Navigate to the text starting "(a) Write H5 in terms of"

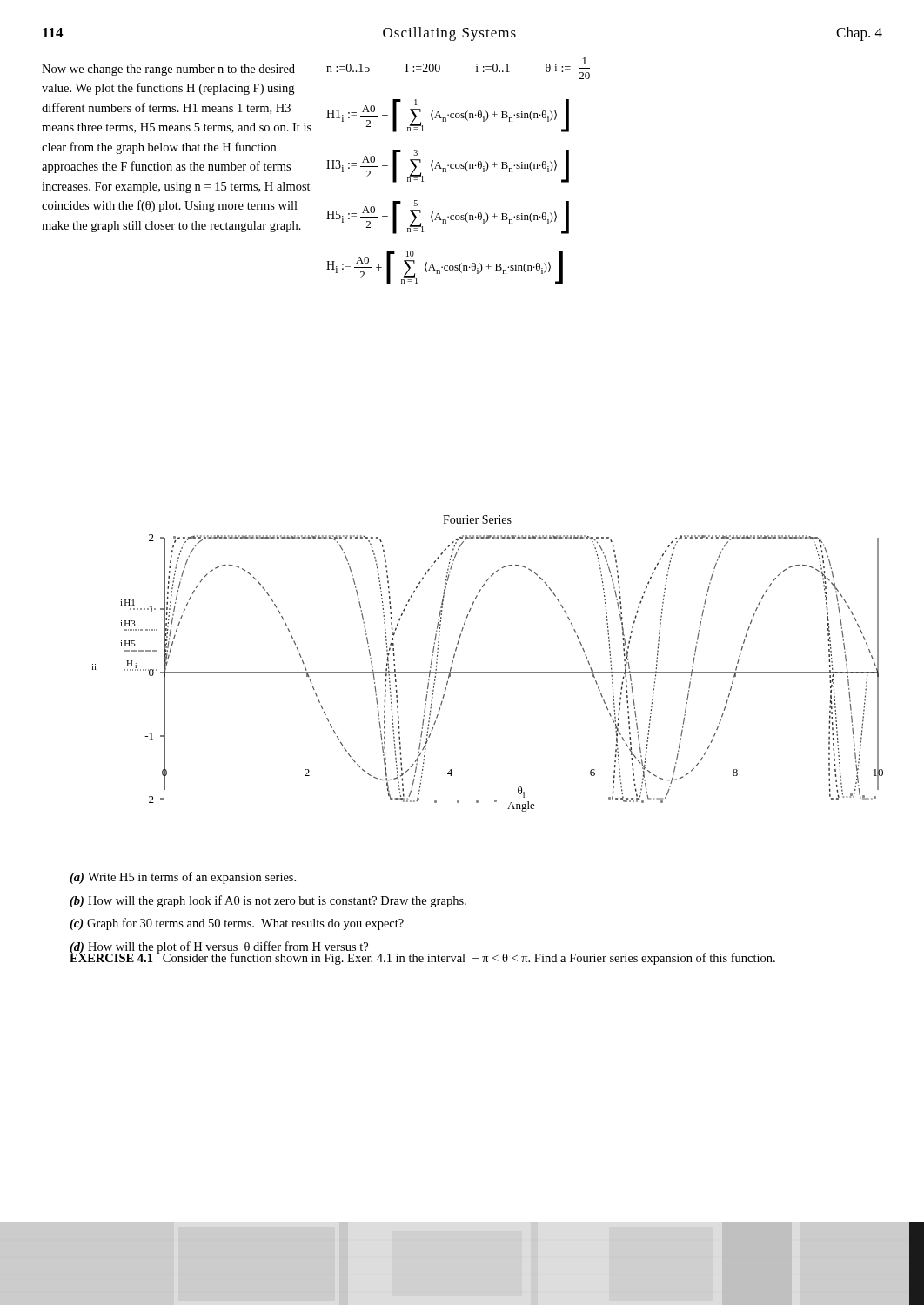[183, 877]
